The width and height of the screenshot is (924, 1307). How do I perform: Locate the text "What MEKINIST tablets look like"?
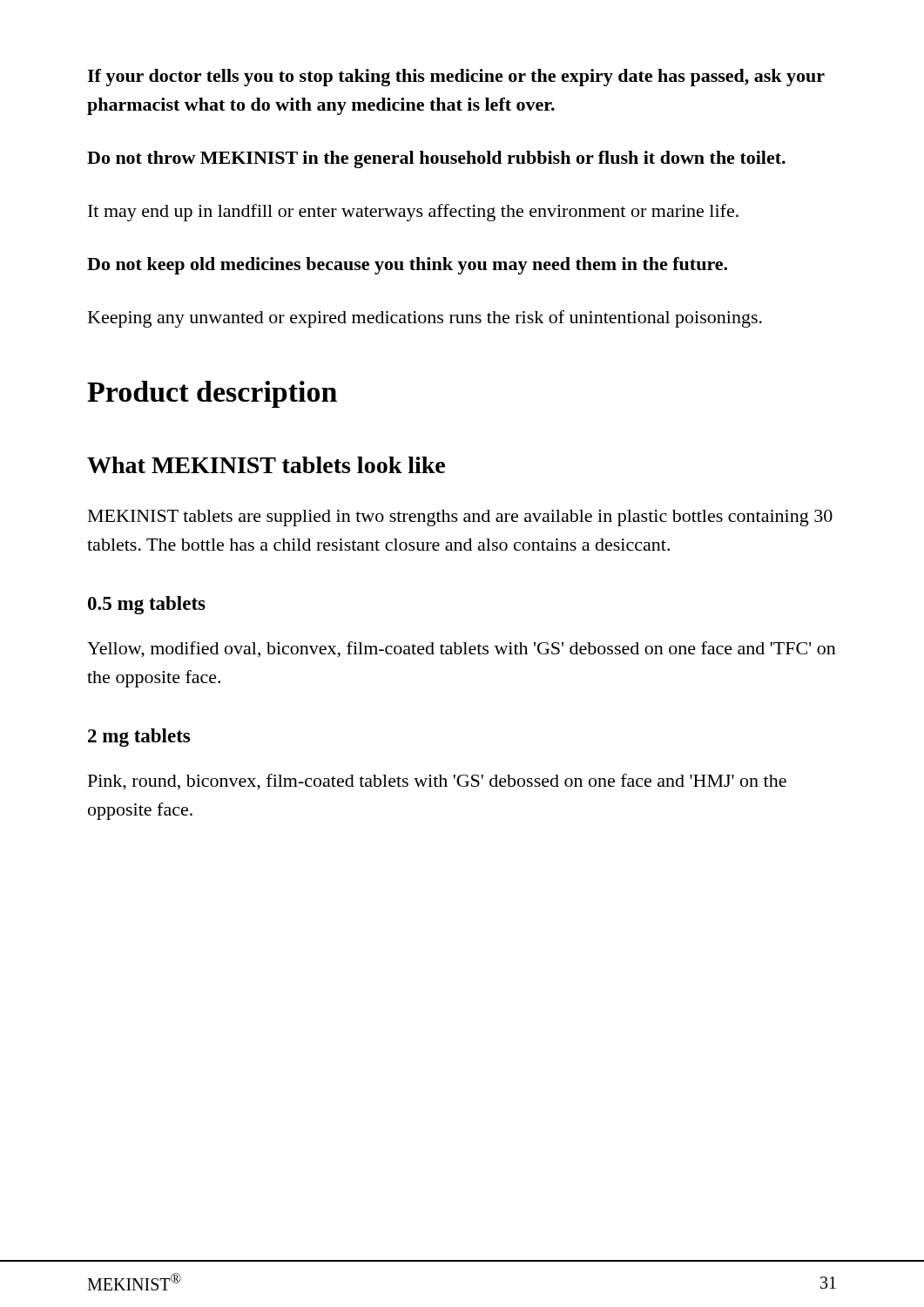point(266,465)
